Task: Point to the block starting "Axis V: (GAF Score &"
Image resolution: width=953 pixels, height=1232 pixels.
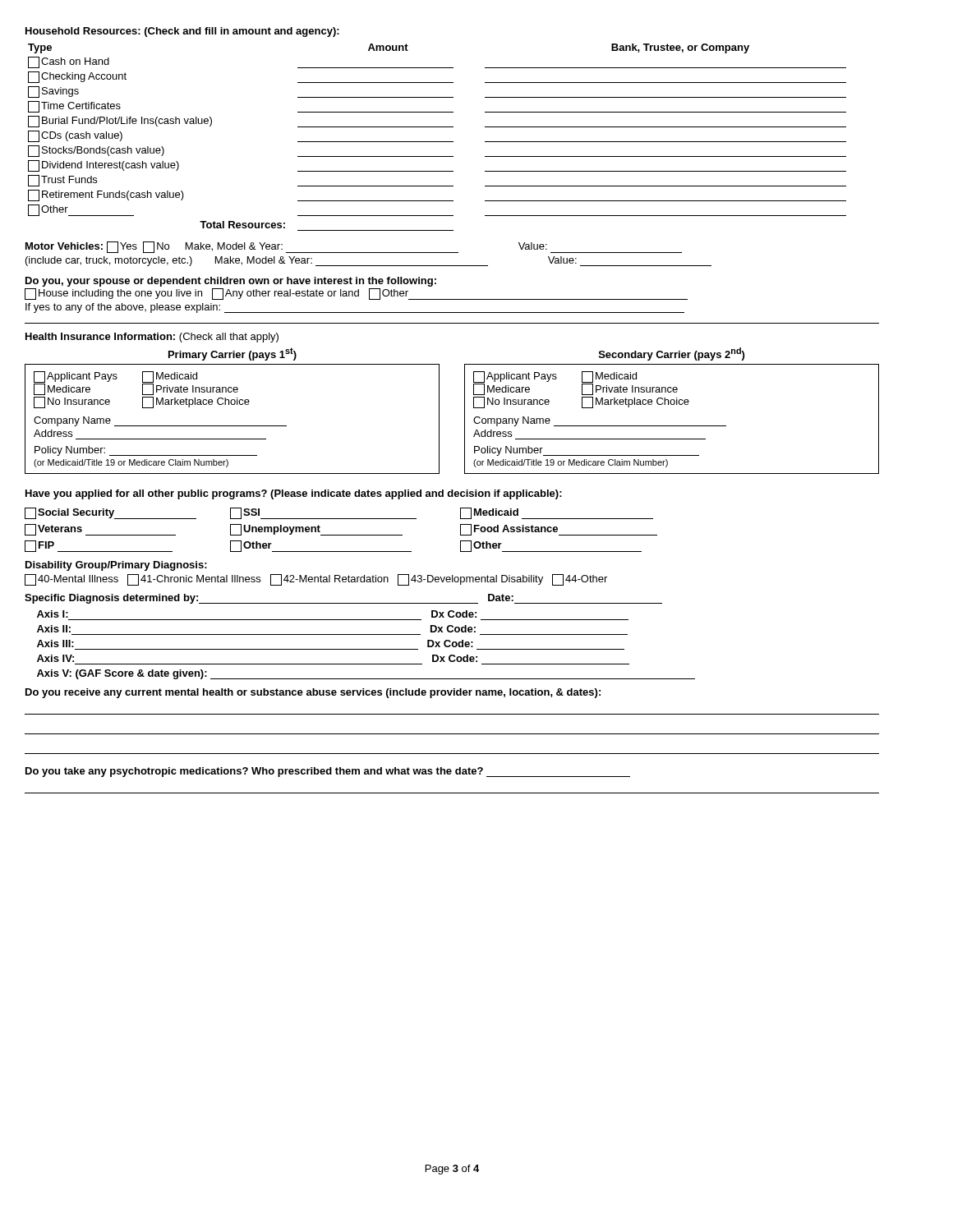Action: (x=360, y=672)
